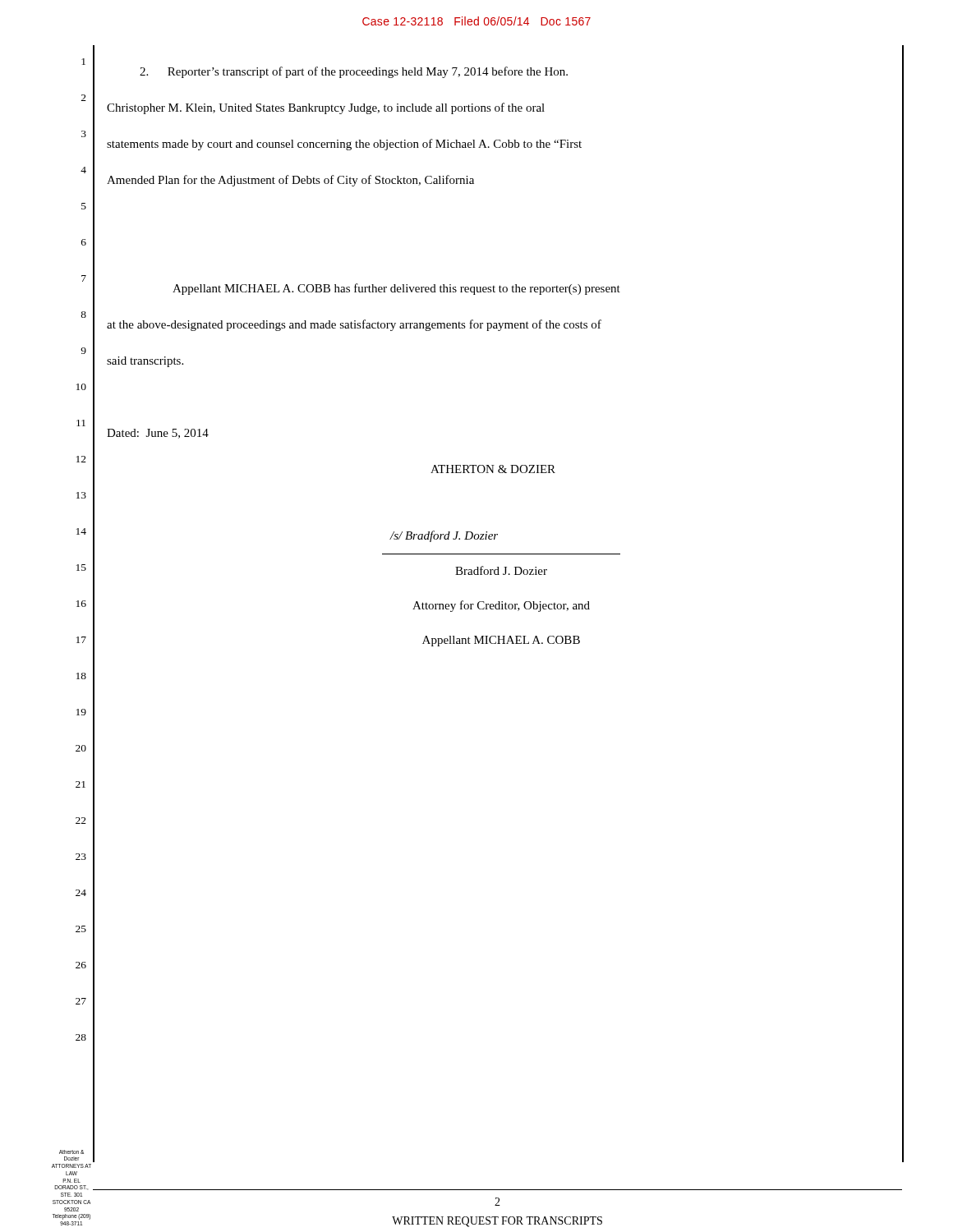Locate the element starting "Dated: June 5, 2014"

[x=158, y=433]
